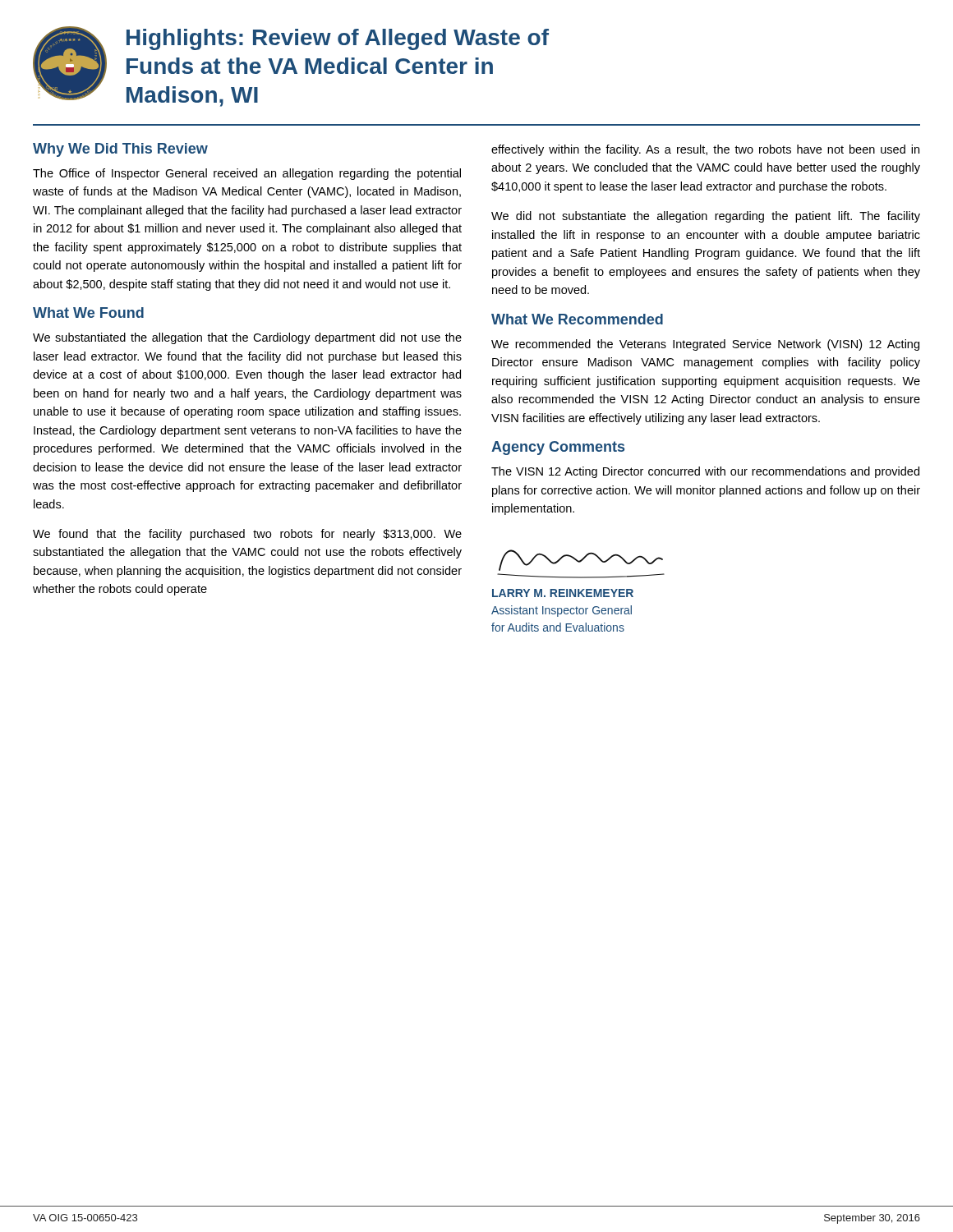Where does it say "Agency Comments"?
The width and height of the screenshot is (953, 1232).
pyautogui.click(x=558, y=447)
